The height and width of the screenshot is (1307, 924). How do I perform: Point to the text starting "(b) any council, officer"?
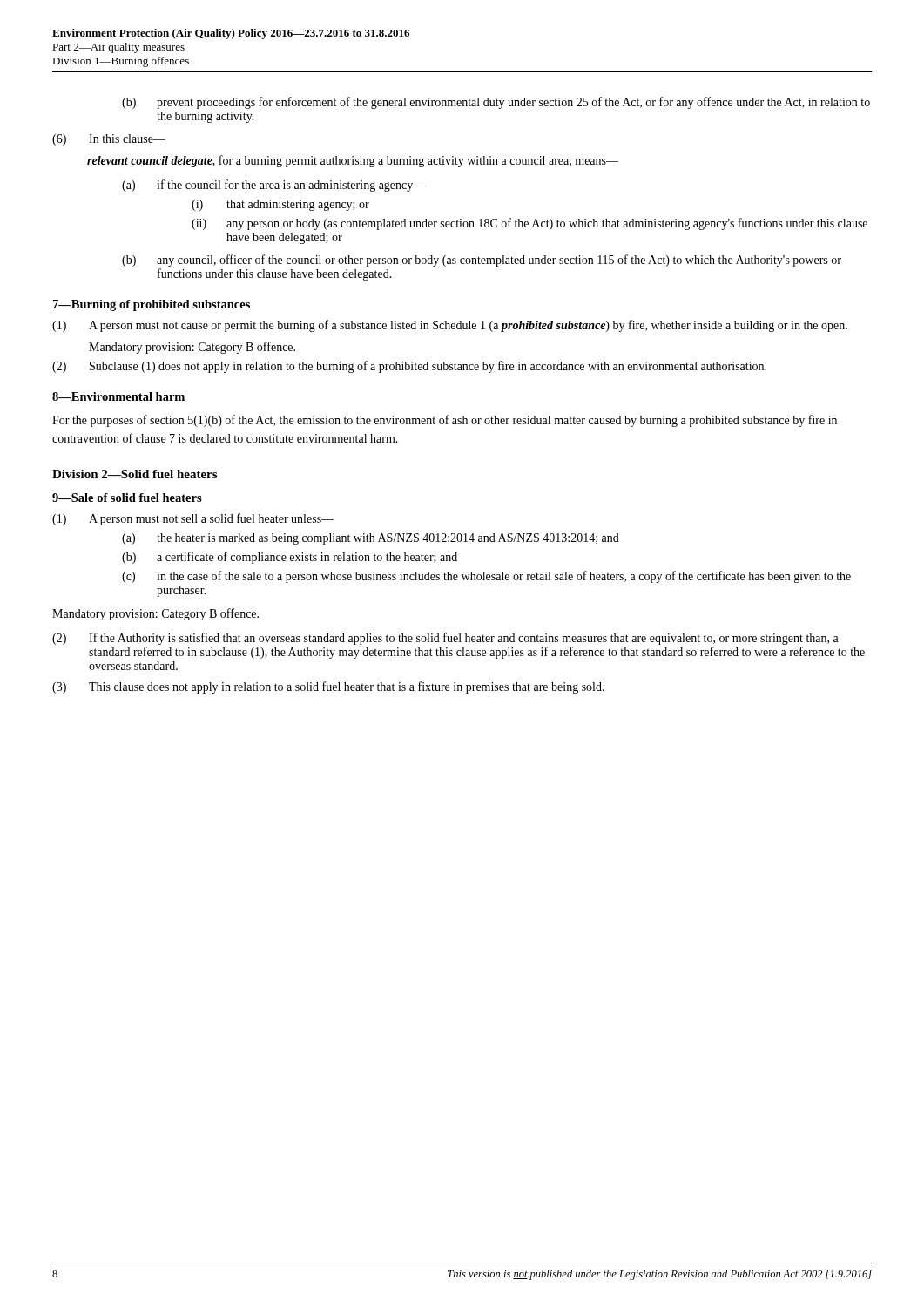pyautogui.click(x=497, y=267)
